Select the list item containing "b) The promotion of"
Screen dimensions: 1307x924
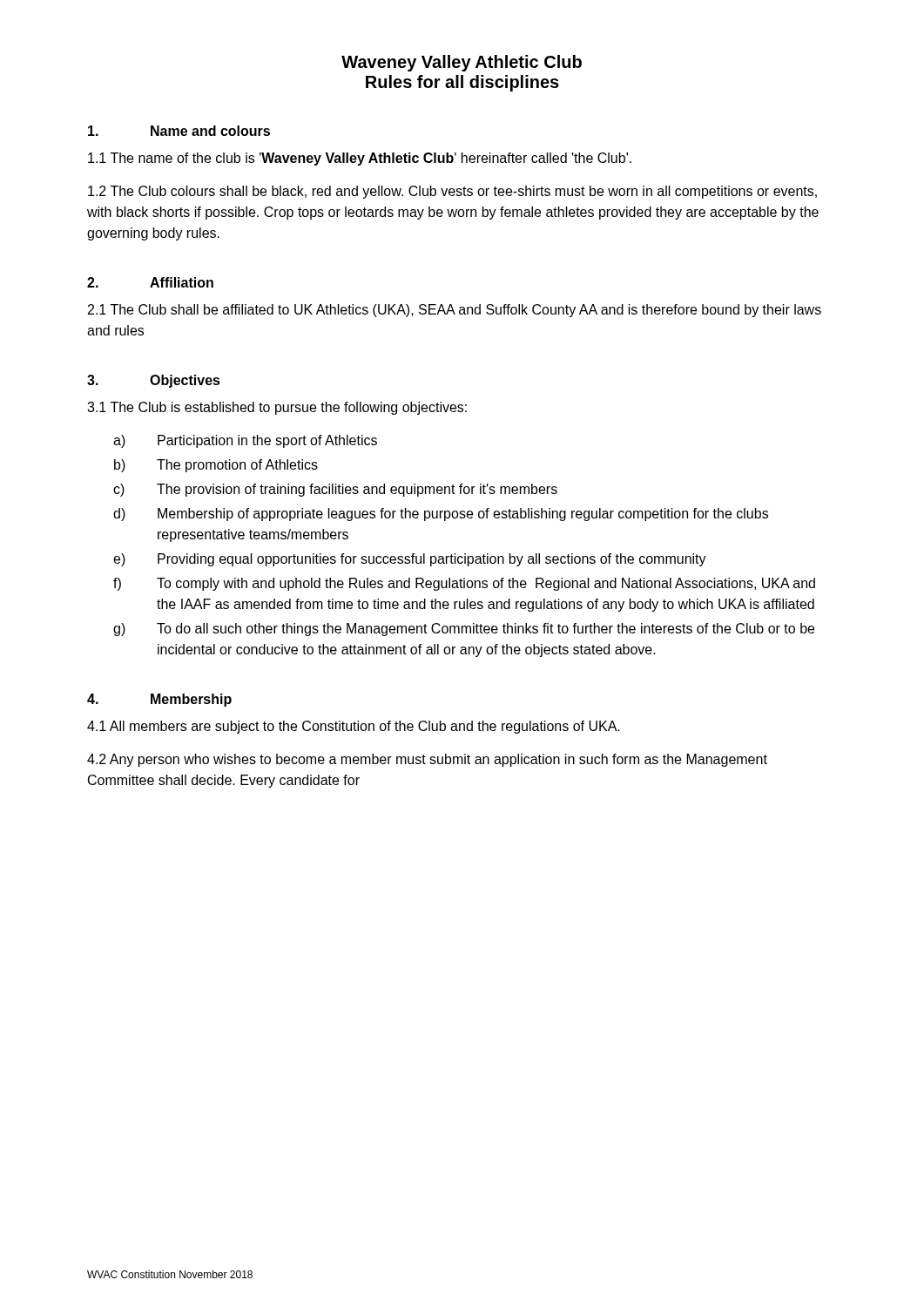[x=216, y=466]
